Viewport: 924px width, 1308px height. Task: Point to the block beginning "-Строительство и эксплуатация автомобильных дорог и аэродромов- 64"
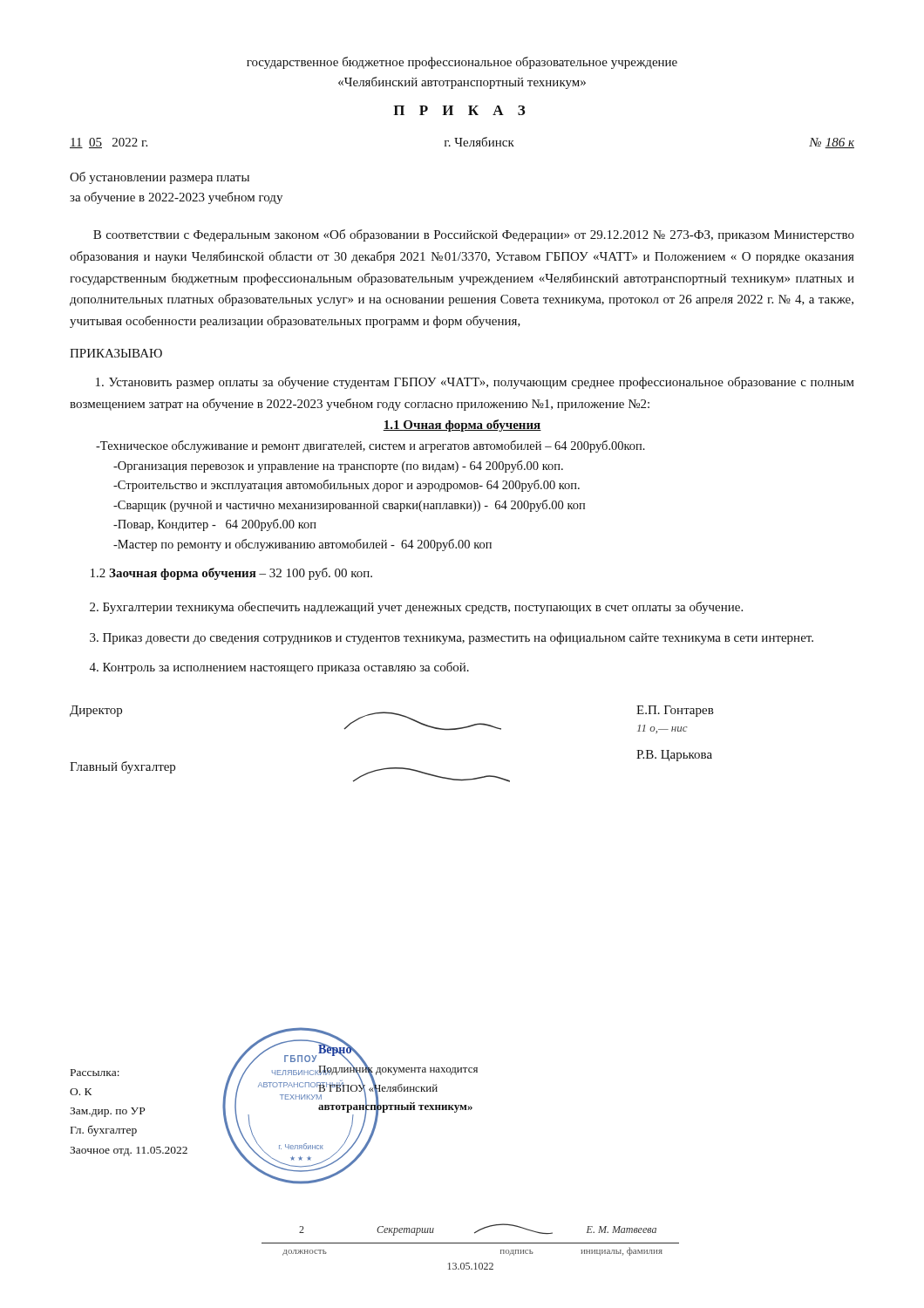point(347,485)
